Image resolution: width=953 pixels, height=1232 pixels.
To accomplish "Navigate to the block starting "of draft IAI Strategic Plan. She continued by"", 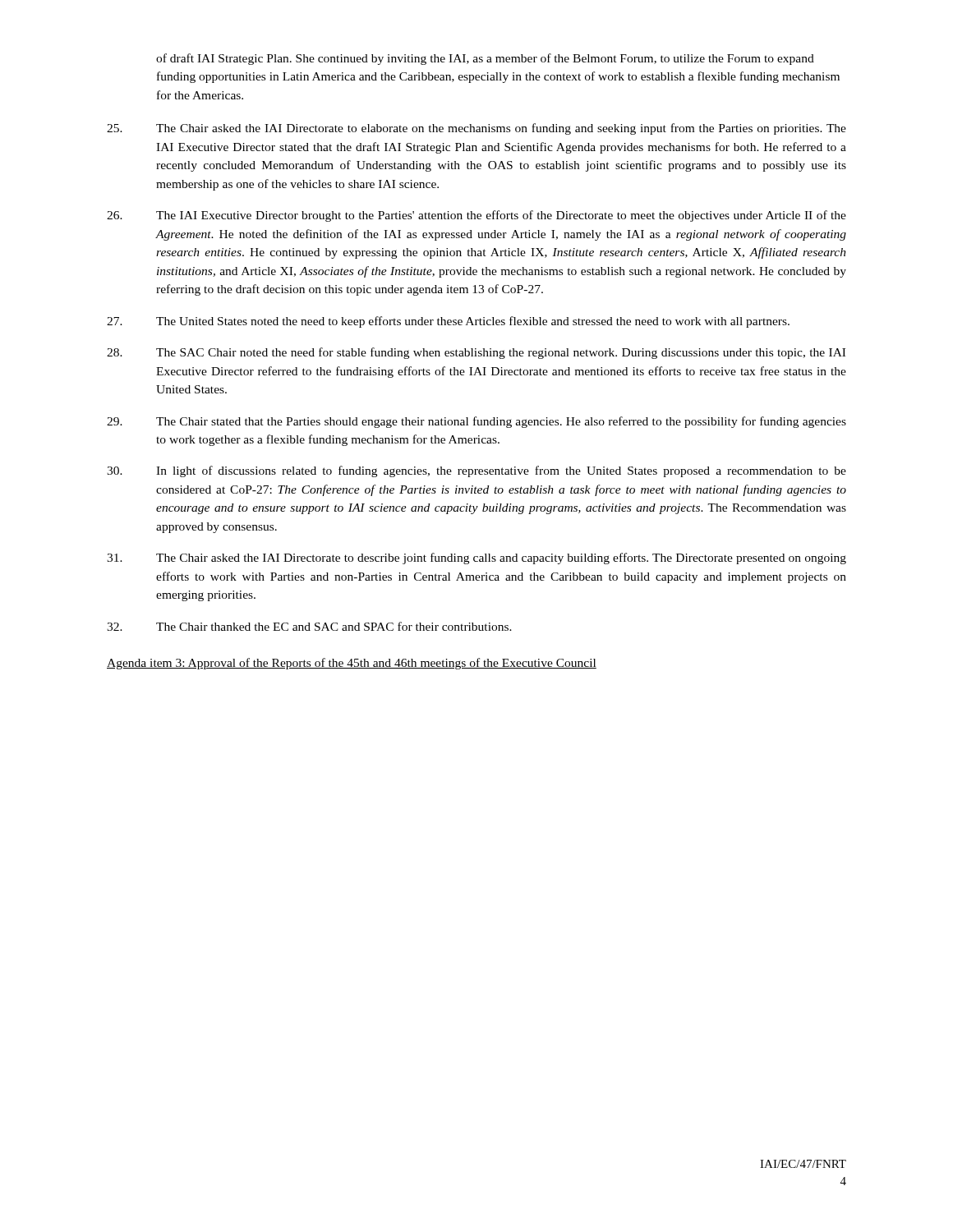I will click(498, 76).
